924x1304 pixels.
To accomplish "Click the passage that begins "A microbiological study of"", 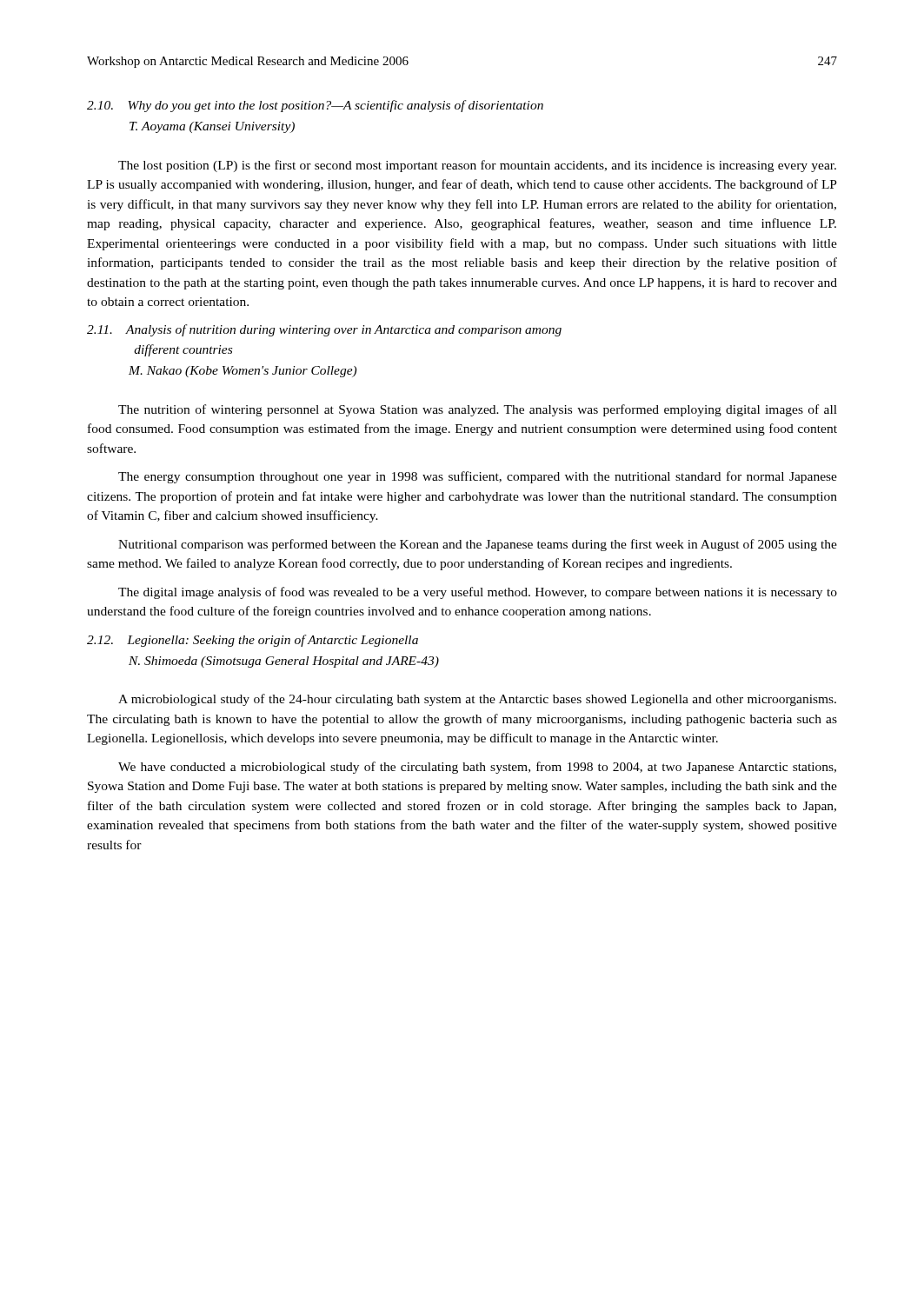I will pos(462,772).
